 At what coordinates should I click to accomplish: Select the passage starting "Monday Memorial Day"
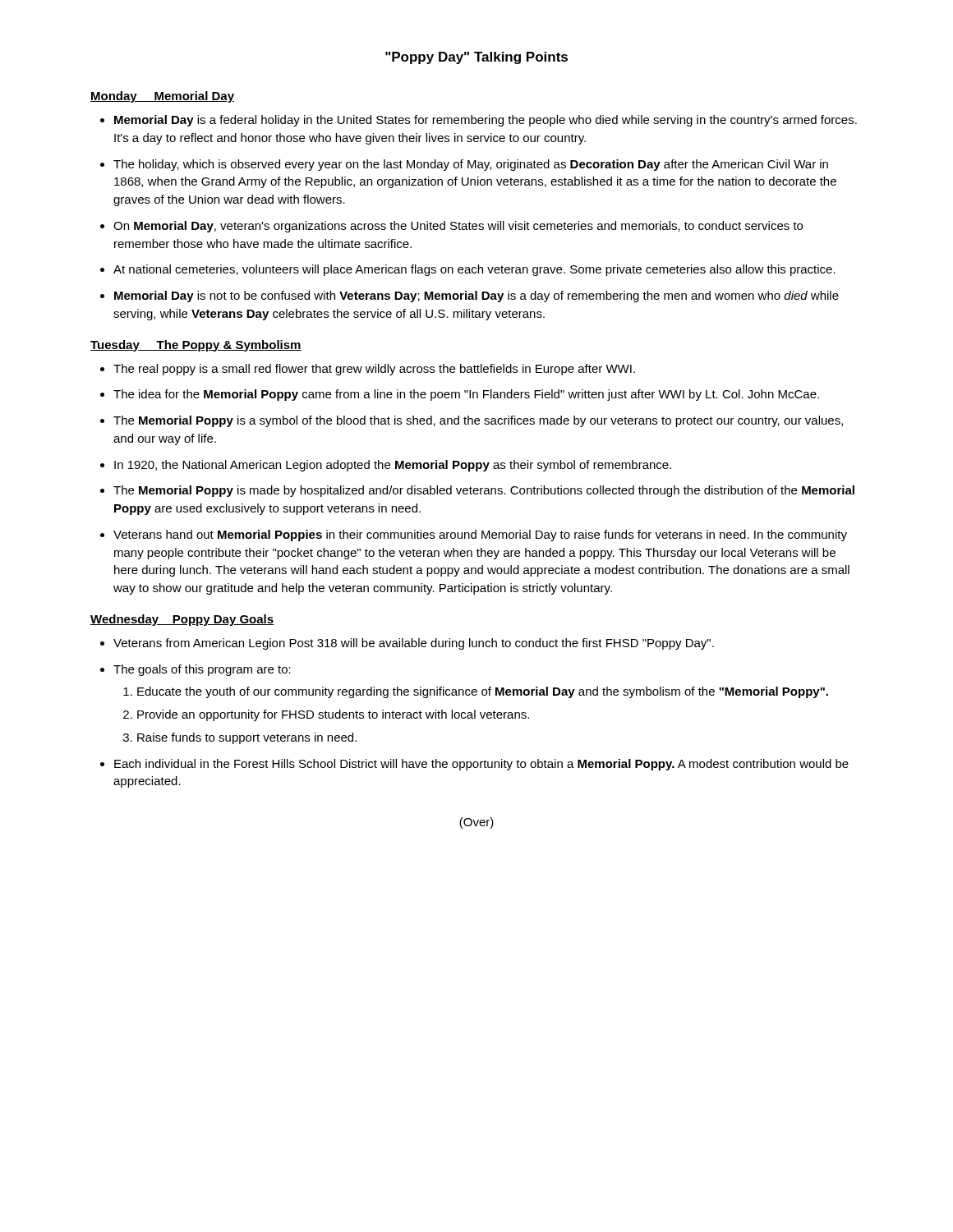point(162,96)
